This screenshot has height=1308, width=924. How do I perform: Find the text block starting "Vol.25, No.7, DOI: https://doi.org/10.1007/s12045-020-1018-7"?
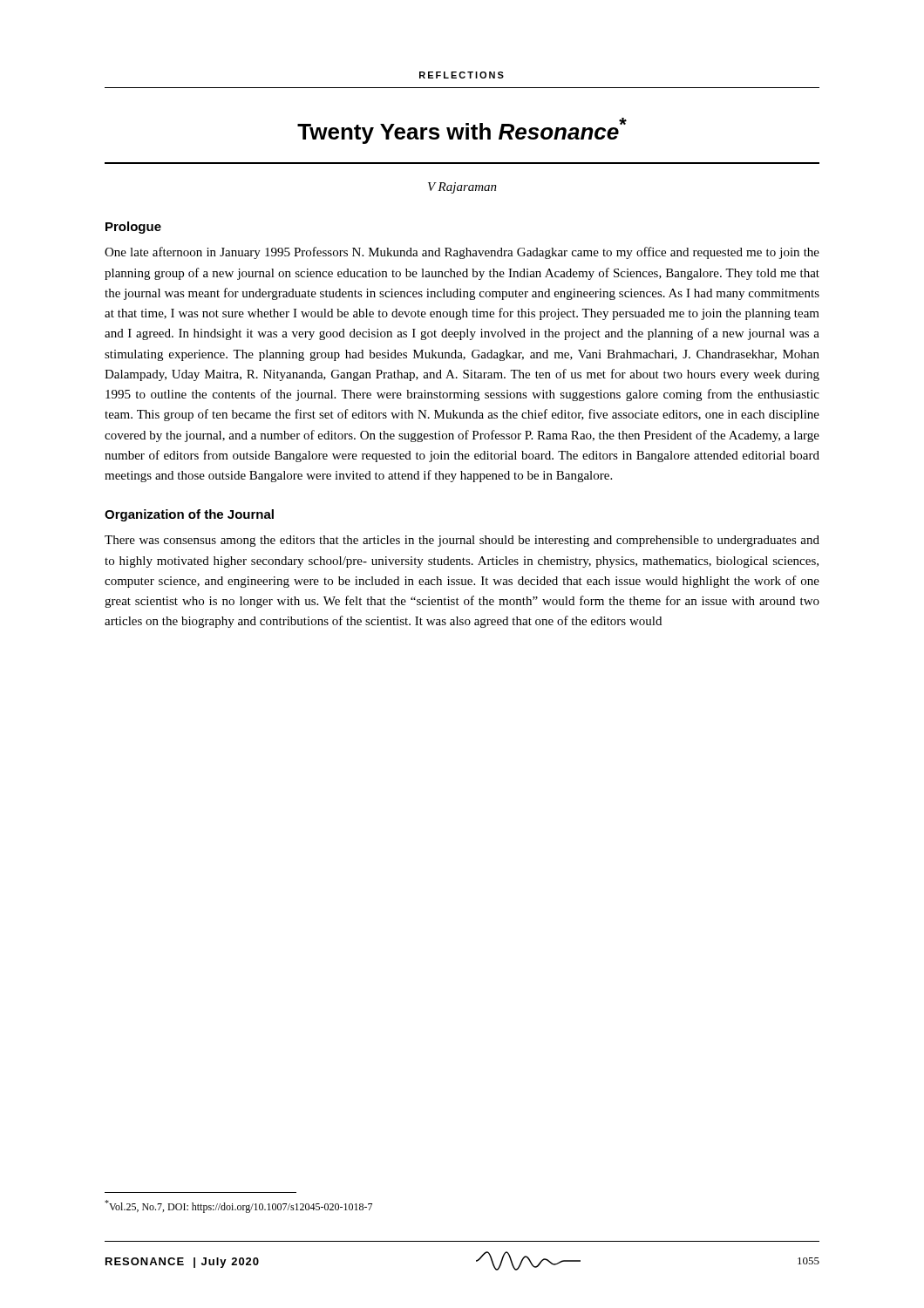239,1206
